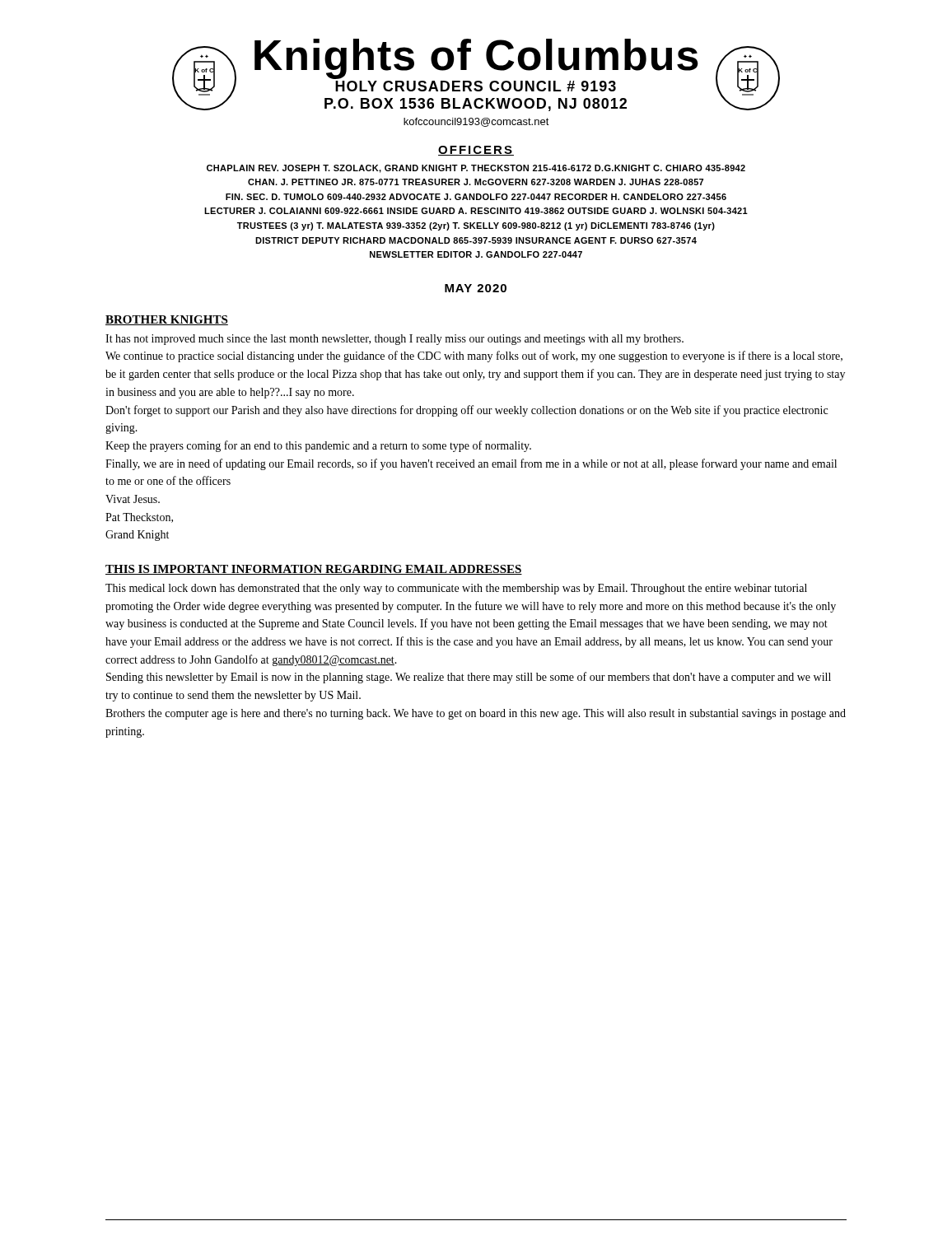Viewport: 952px width, 1235px height.
Task: Locate the region starting "This medical lock down has demonstrated"
Action: coord(456,589)
